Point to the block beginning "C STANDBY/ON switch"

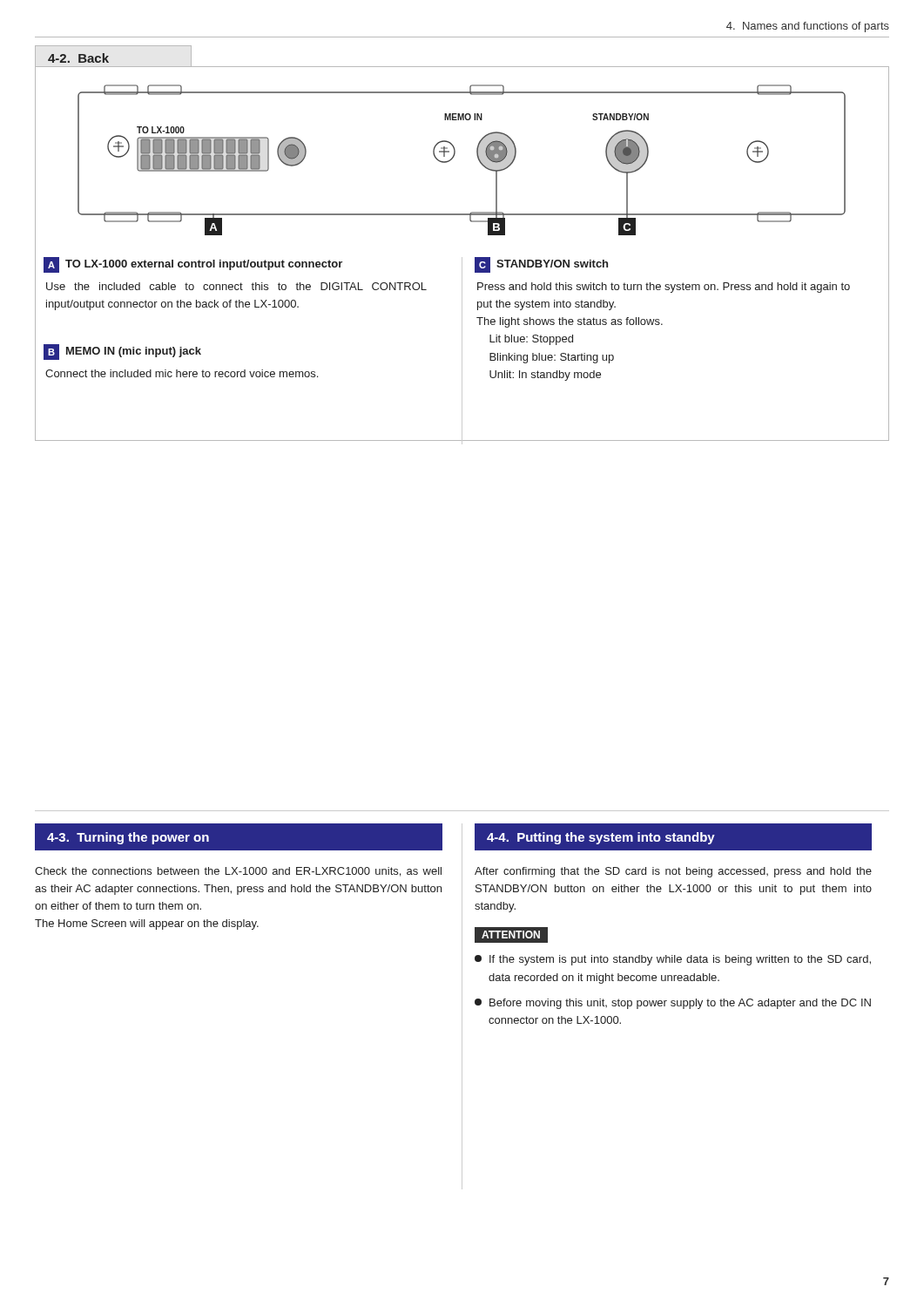click(671, 320)
